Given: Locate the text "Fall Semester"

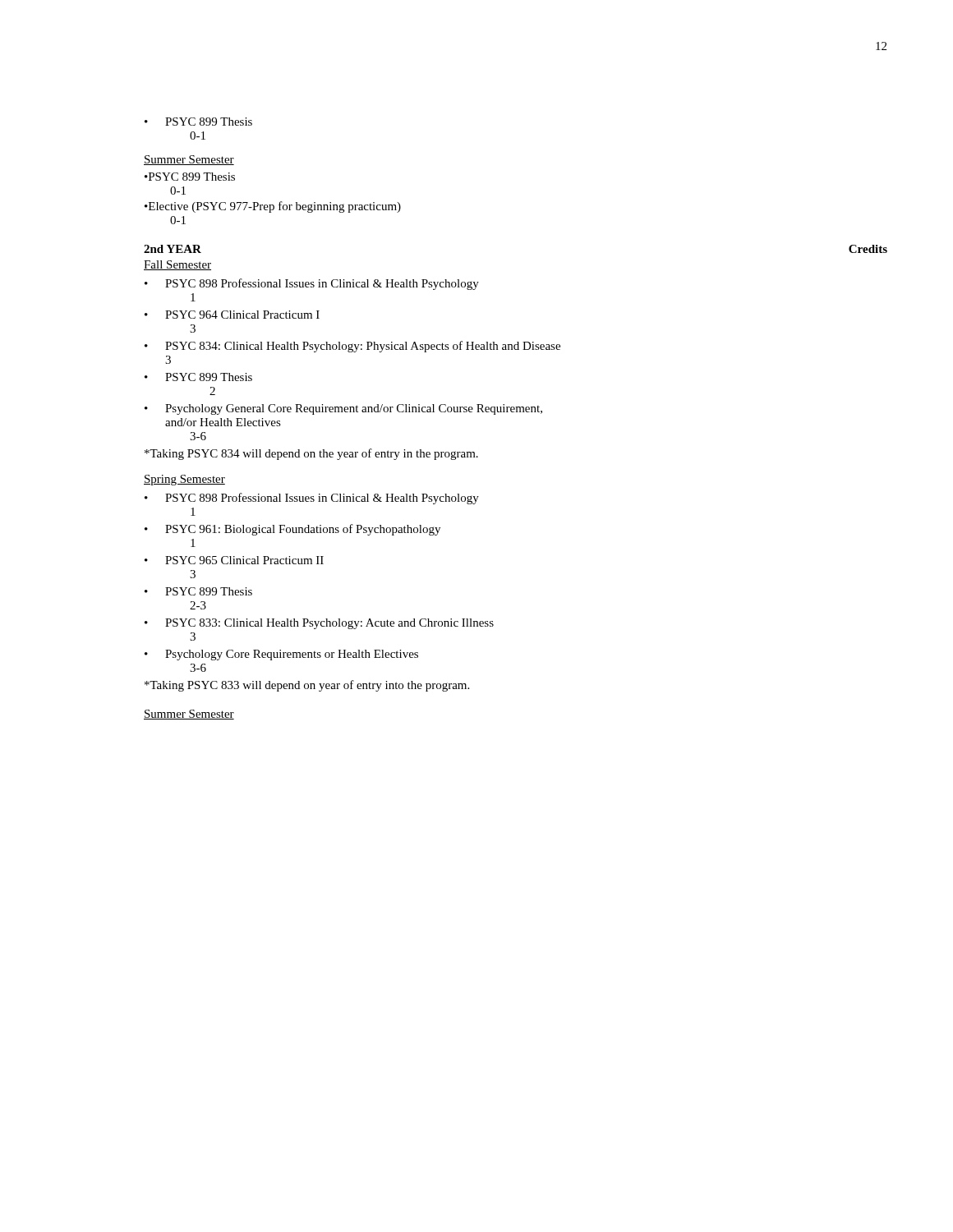Looking at the screenshot, I should (177, 264).
